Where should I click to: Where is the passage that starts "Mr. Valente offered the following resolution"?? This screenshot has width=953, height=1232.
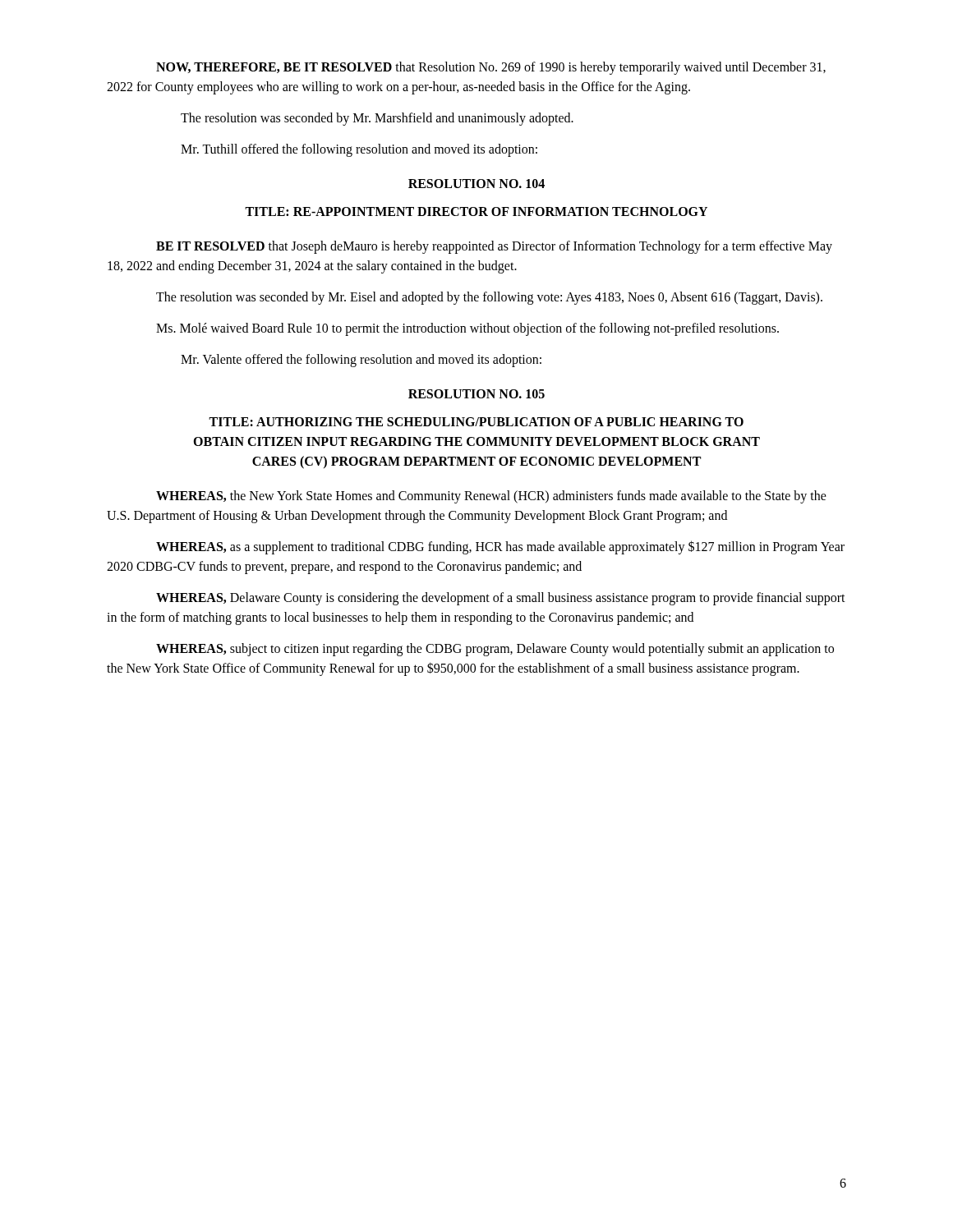click(x=513, y=360)
